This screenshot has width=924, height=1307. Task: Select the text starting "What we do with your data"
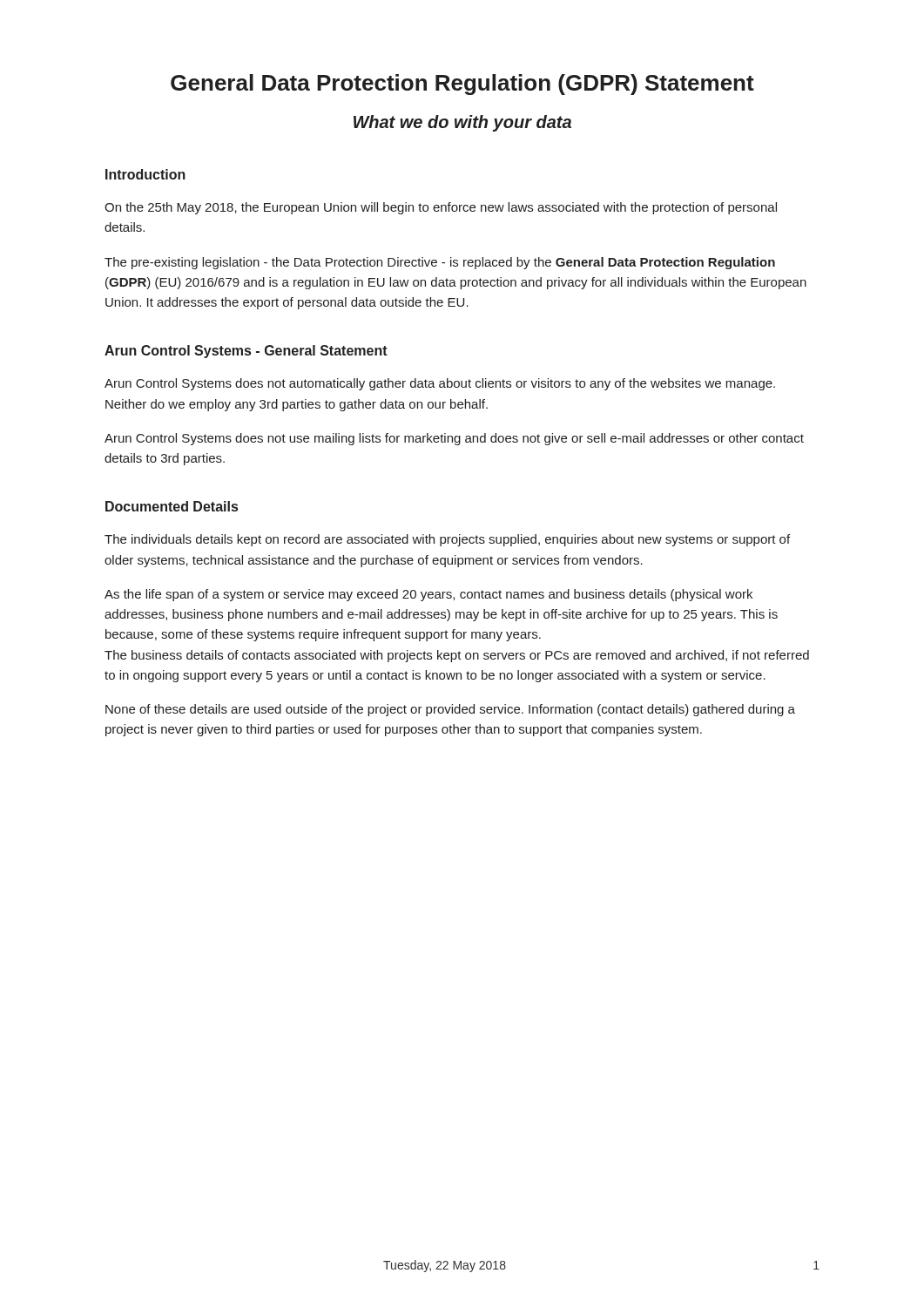point(462,122)
